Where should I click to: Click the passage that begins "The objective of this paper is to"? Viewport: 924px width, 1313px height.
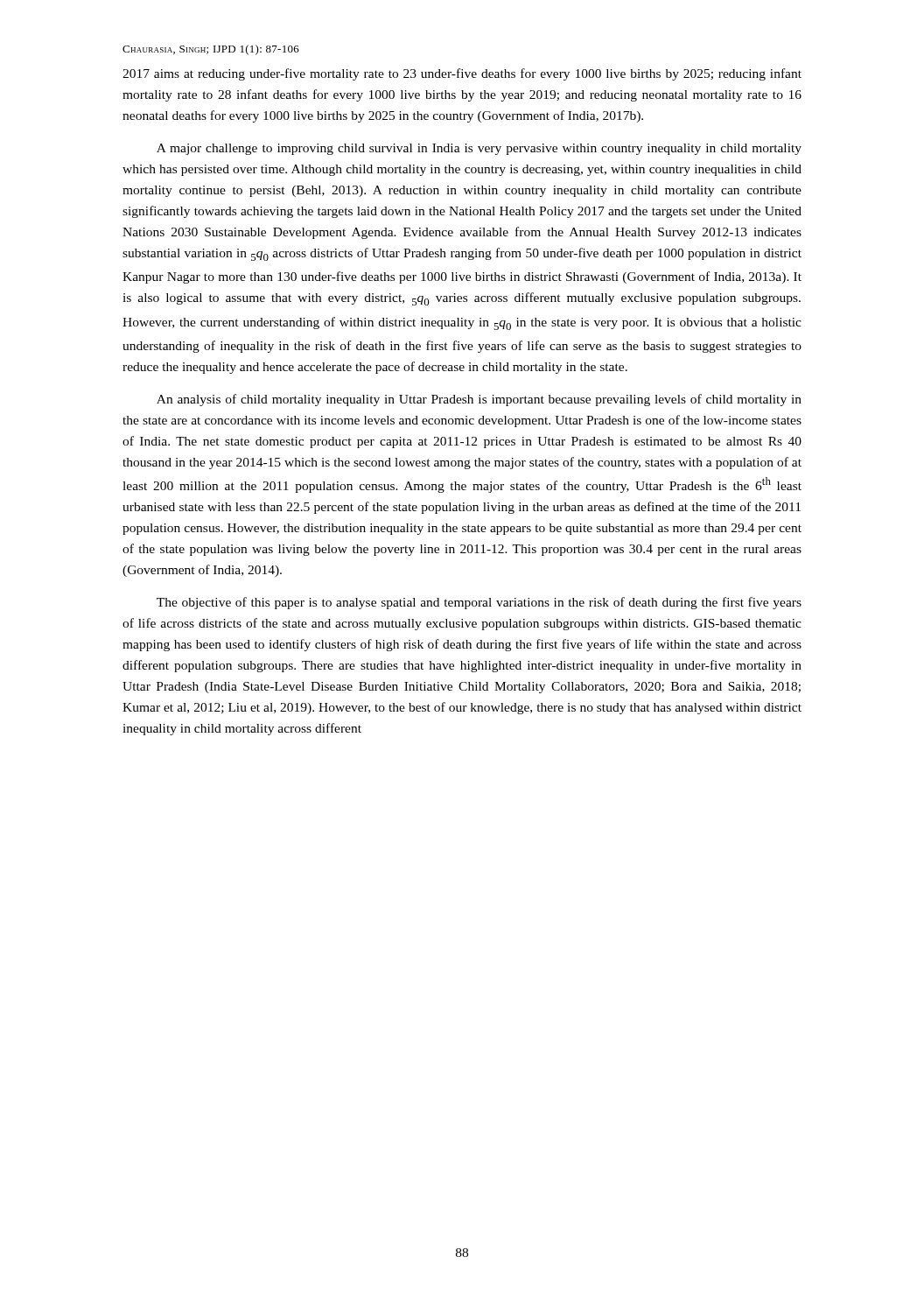[462, 666]
